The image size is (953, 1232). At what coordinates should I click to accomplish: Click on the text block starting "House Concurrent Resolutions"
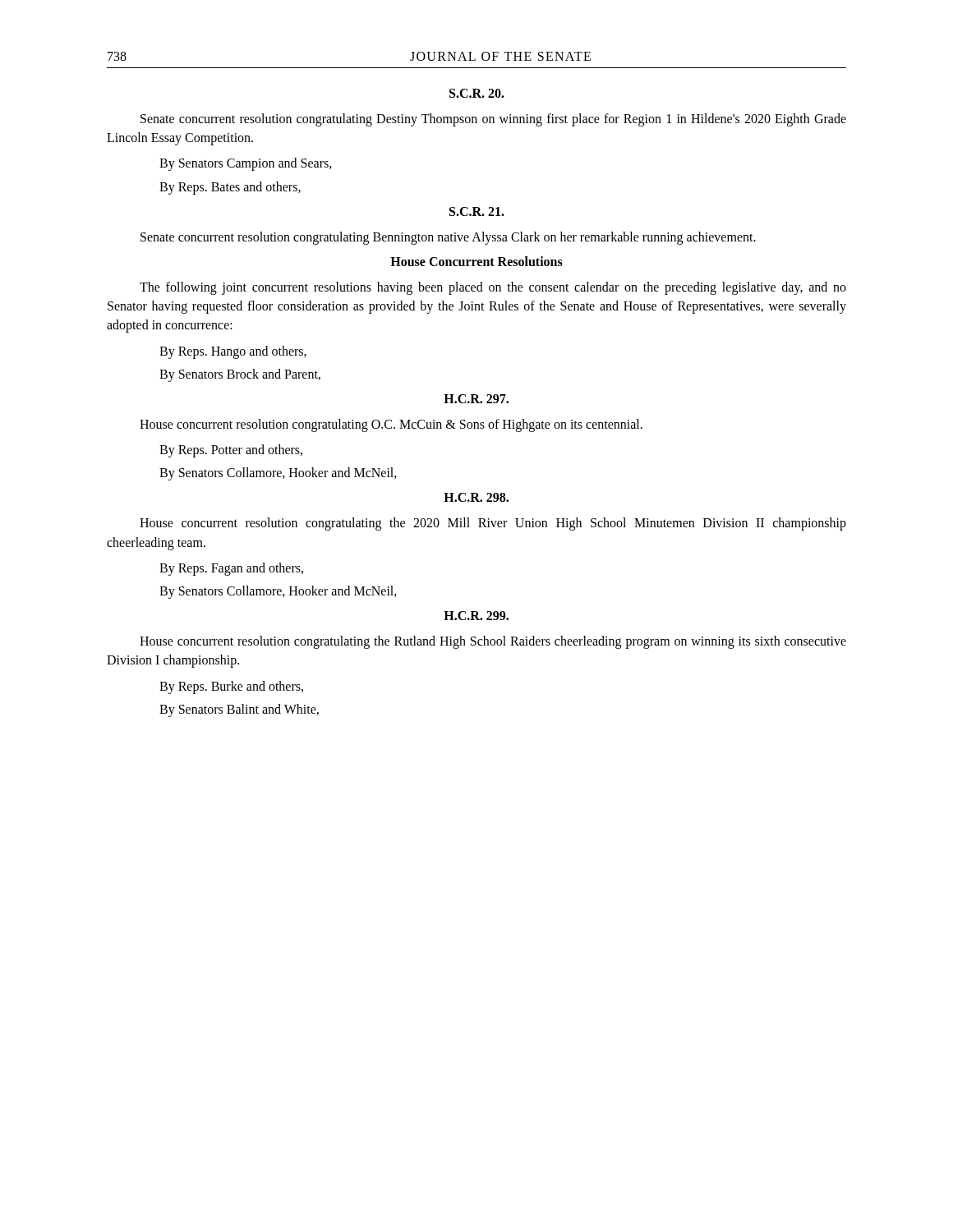pyautogui.click(x=476, y=262)
